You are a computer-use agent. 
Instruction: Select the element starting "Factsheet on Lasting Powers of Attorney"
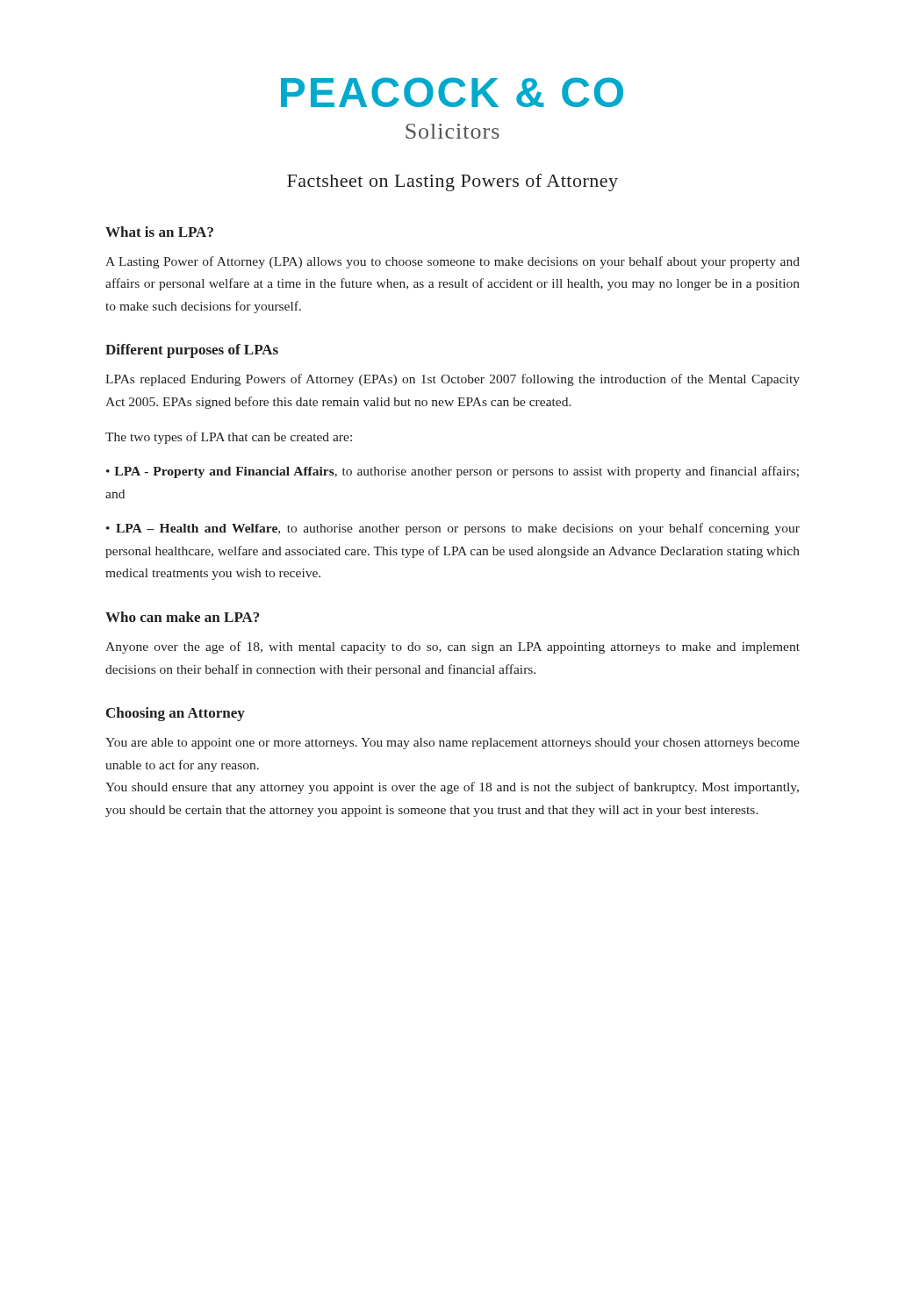pos(452,180)
